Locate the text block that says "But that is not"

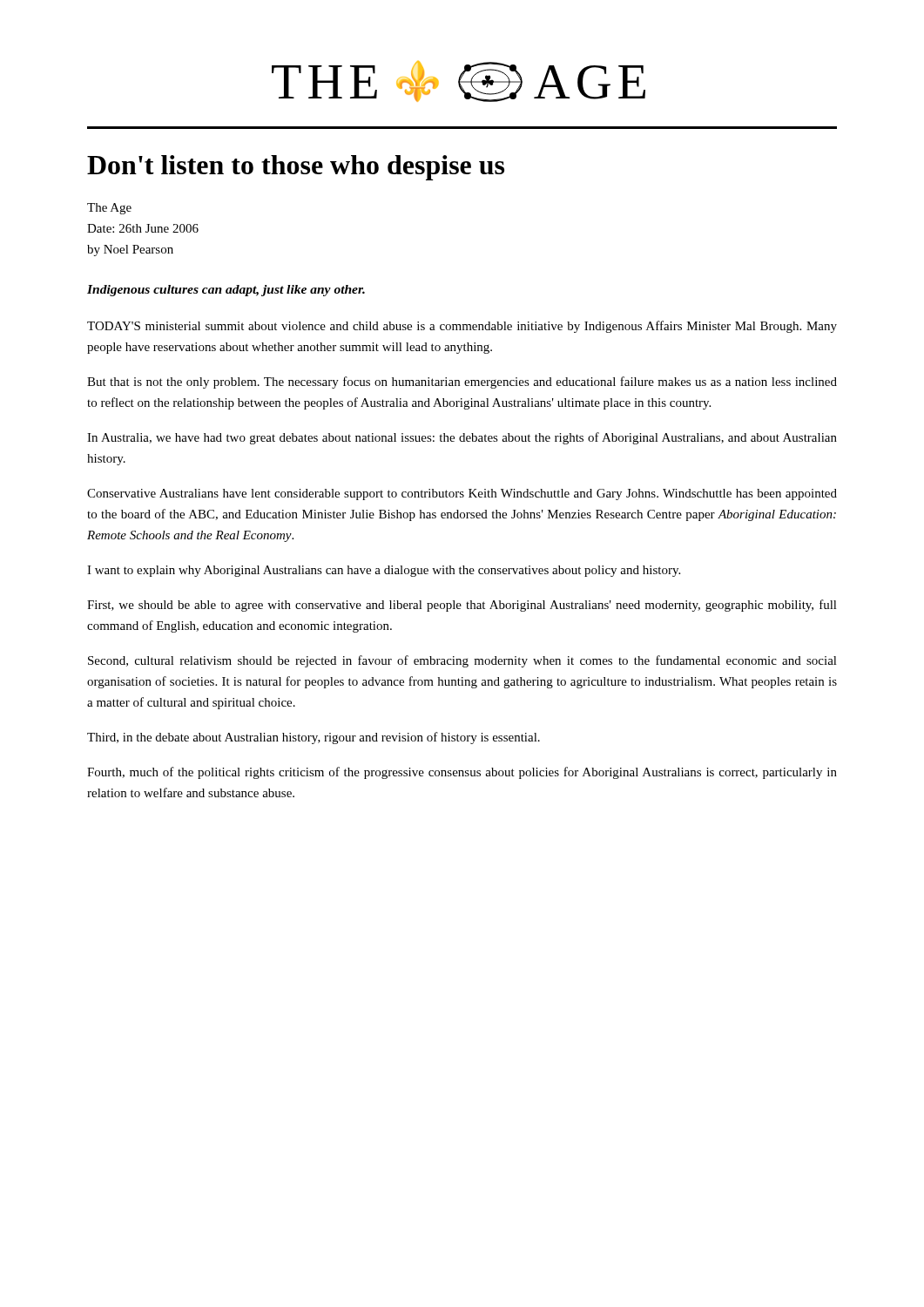462,392
